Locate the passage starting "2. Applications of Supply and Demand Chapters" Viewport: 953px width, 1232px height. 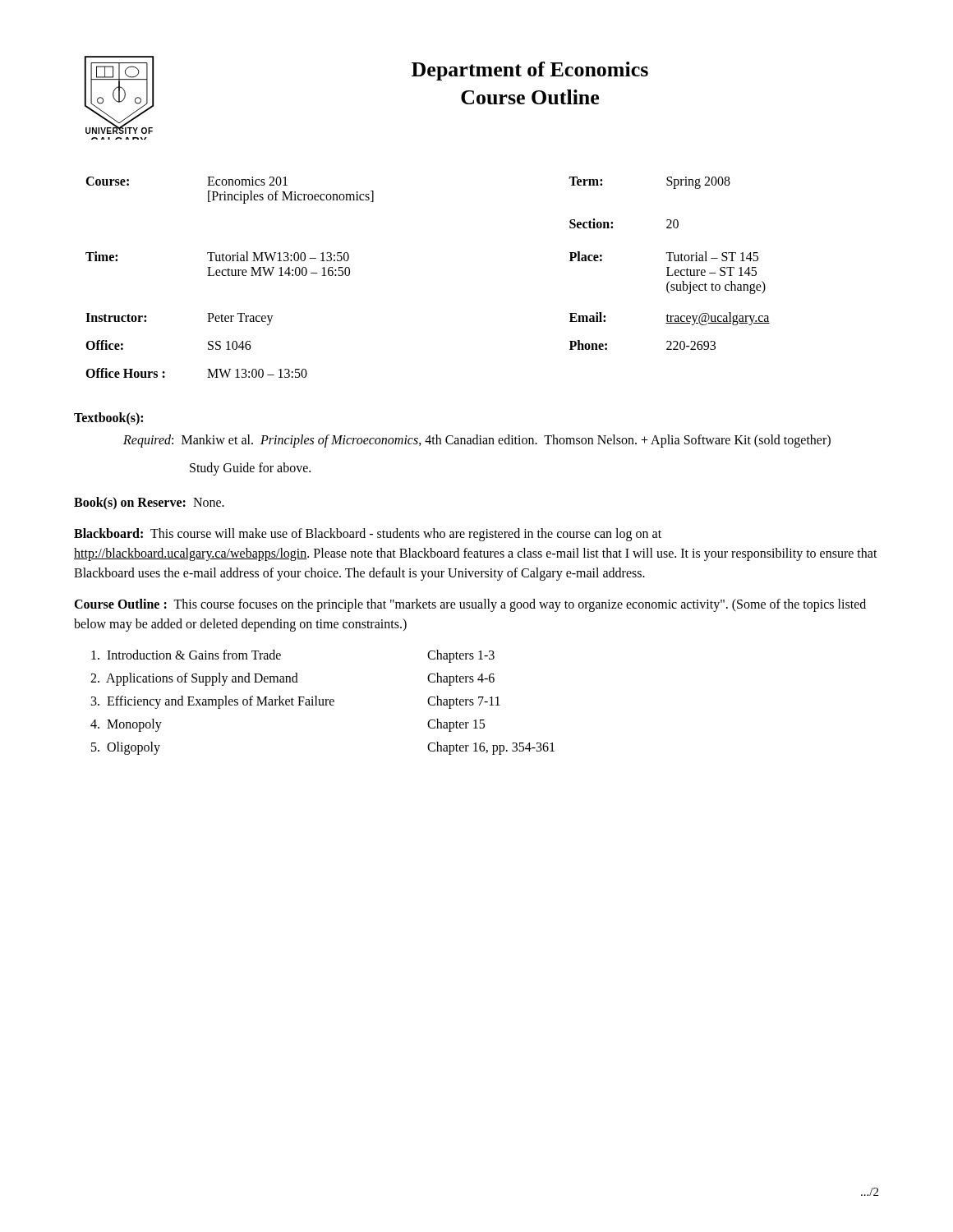coord(293,678)
